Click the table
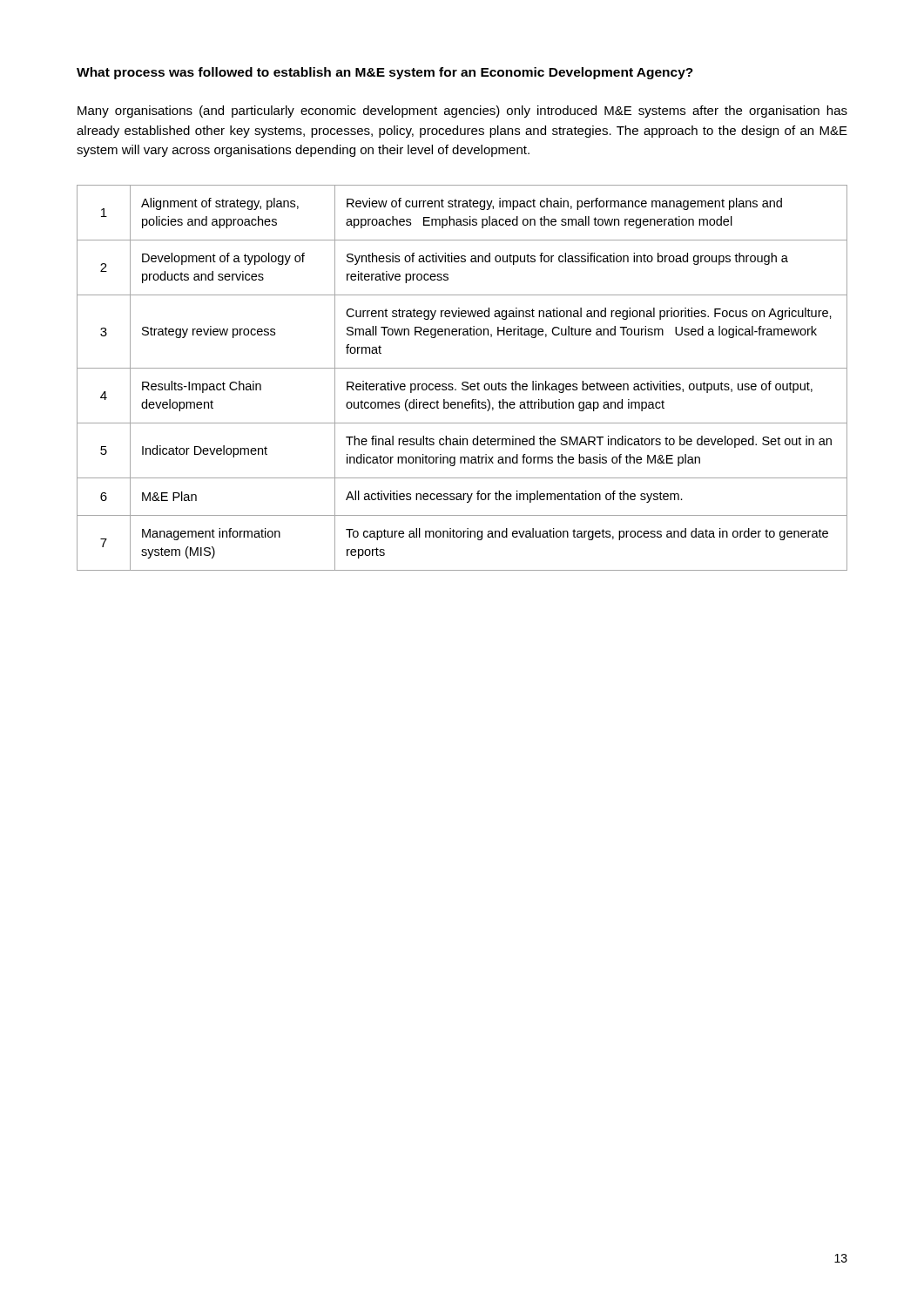The height and width of the screenshot is (1307, 924). coord(462,378)
